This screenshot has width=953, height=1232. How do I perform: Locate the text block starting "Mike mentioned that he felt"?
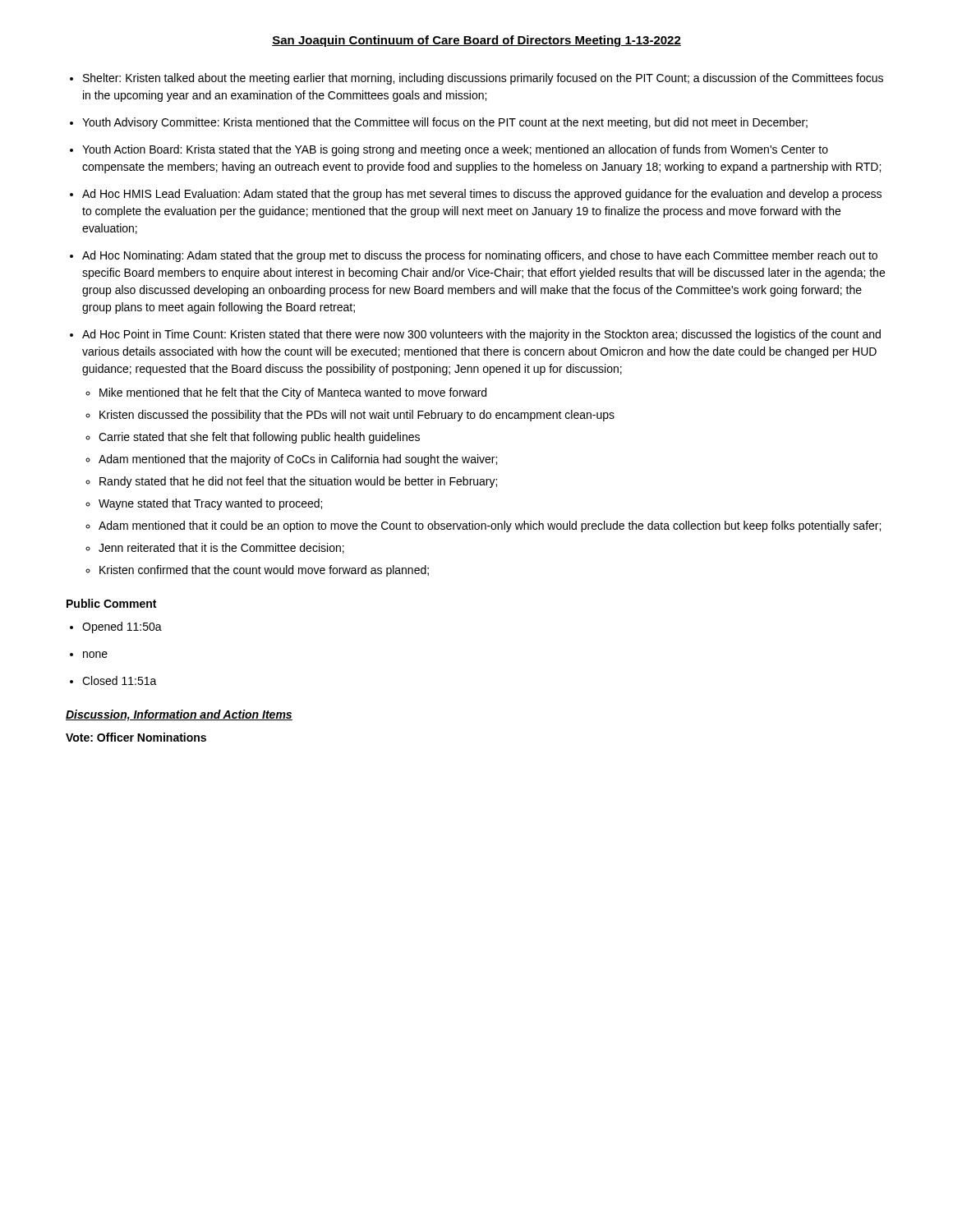tap(293, 393)
